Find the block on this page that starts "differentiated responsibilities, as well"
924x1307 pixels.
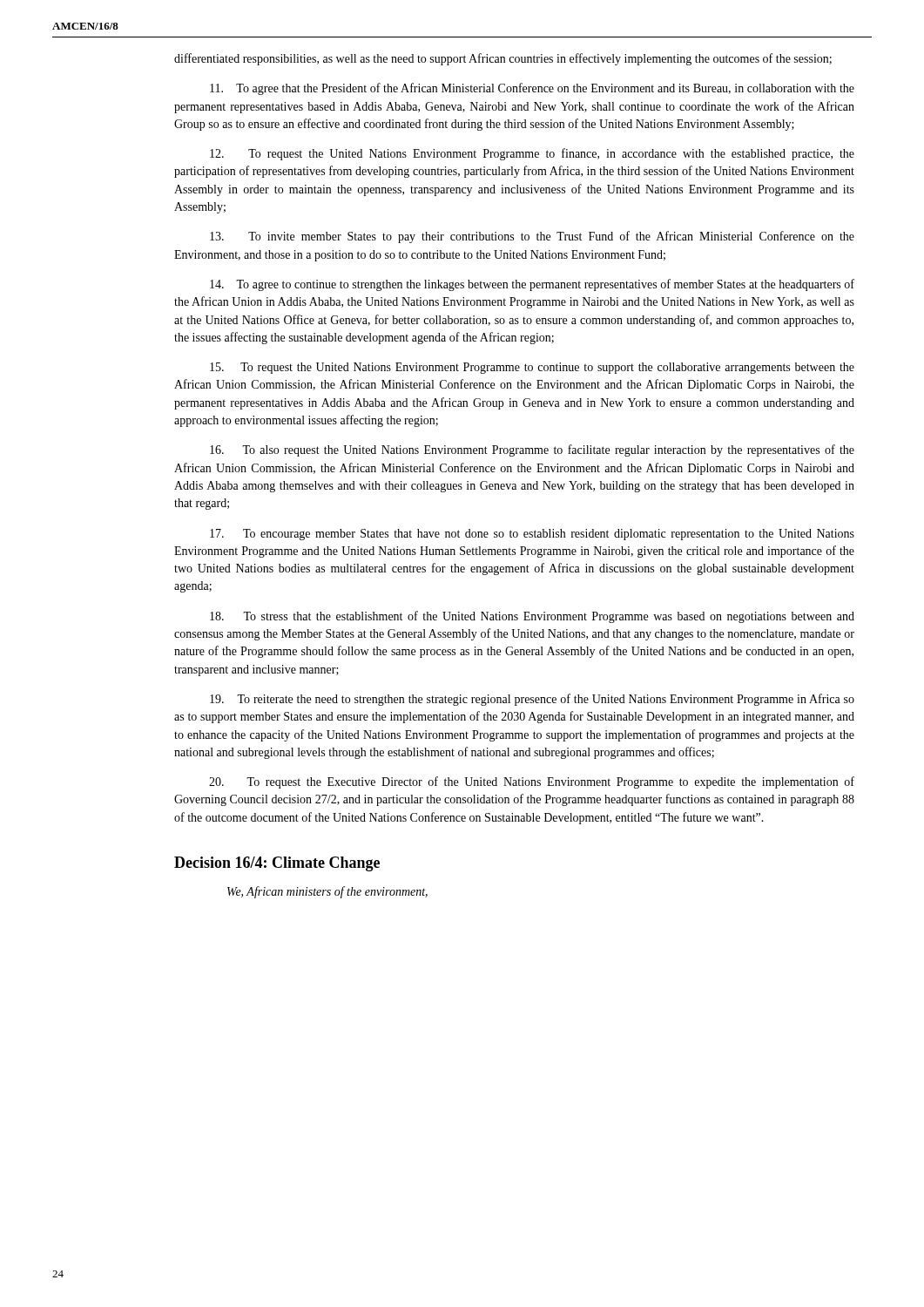coord(503,59)
